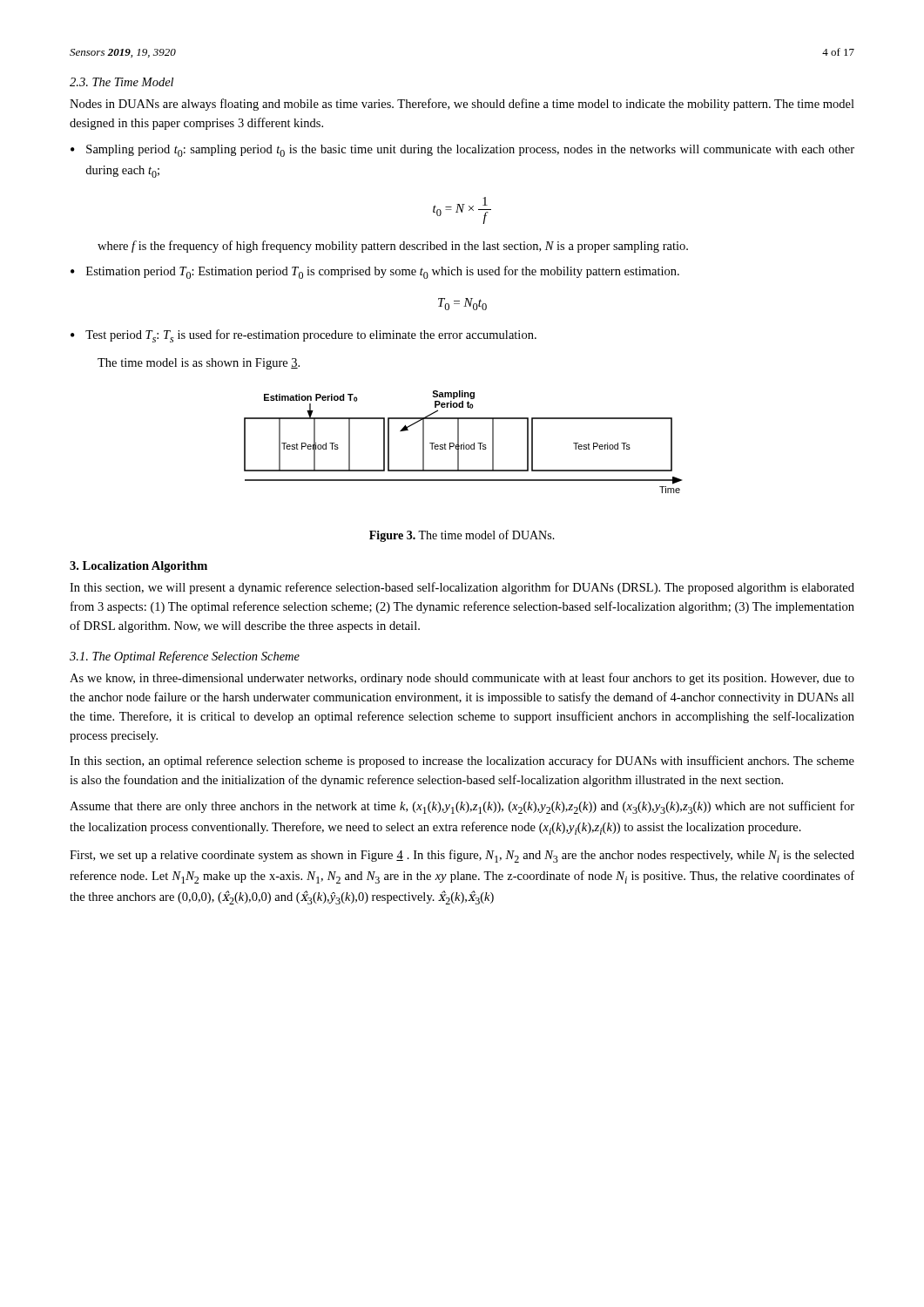Viewport: 924px width, 1307px height.
Task: Locate the passage starting "• Test period Ts: Ts is used for"
Action: (x=462, y=337)
